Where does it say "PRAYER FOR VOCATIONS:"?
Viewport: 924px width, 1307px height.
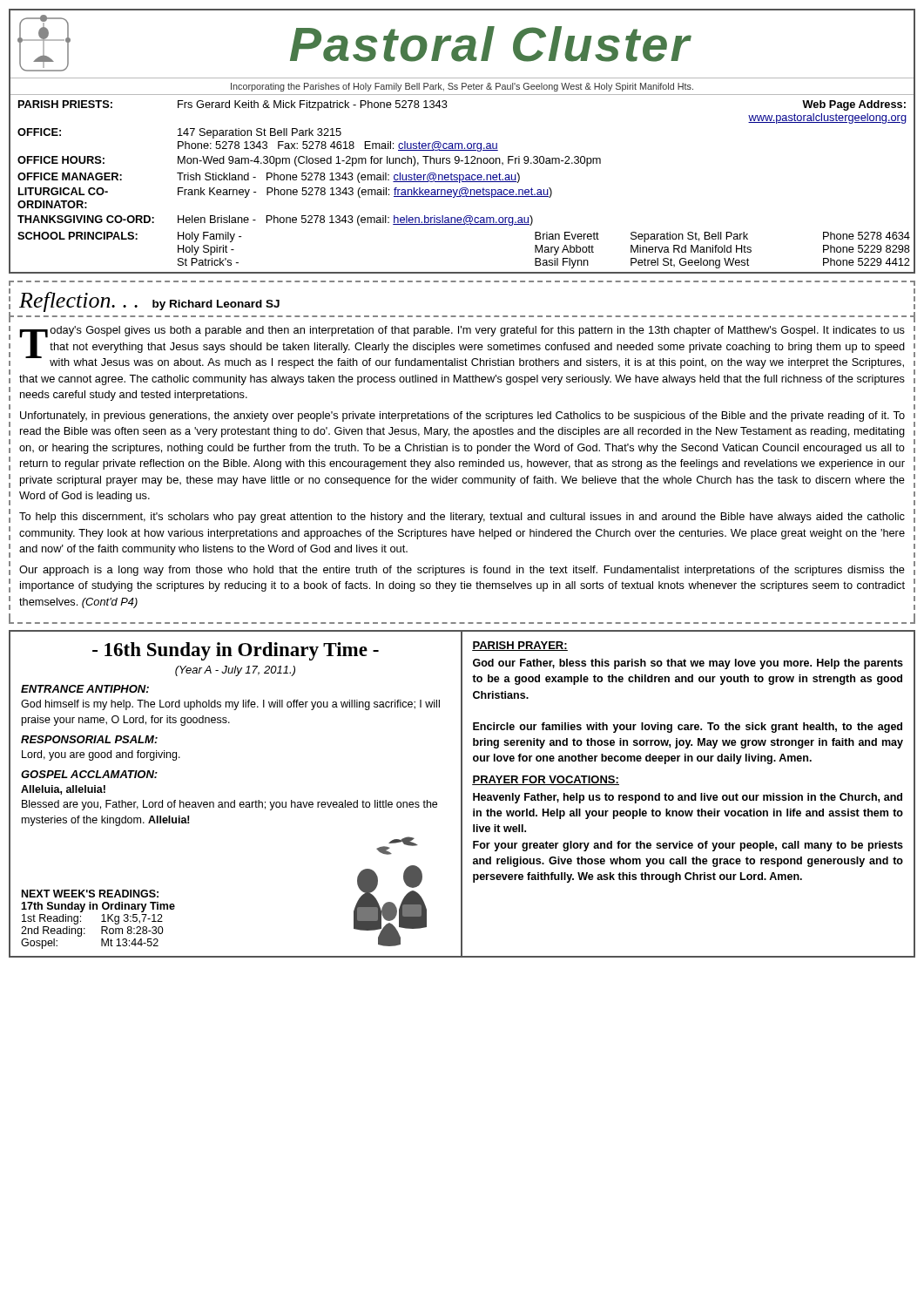point(546,779)
